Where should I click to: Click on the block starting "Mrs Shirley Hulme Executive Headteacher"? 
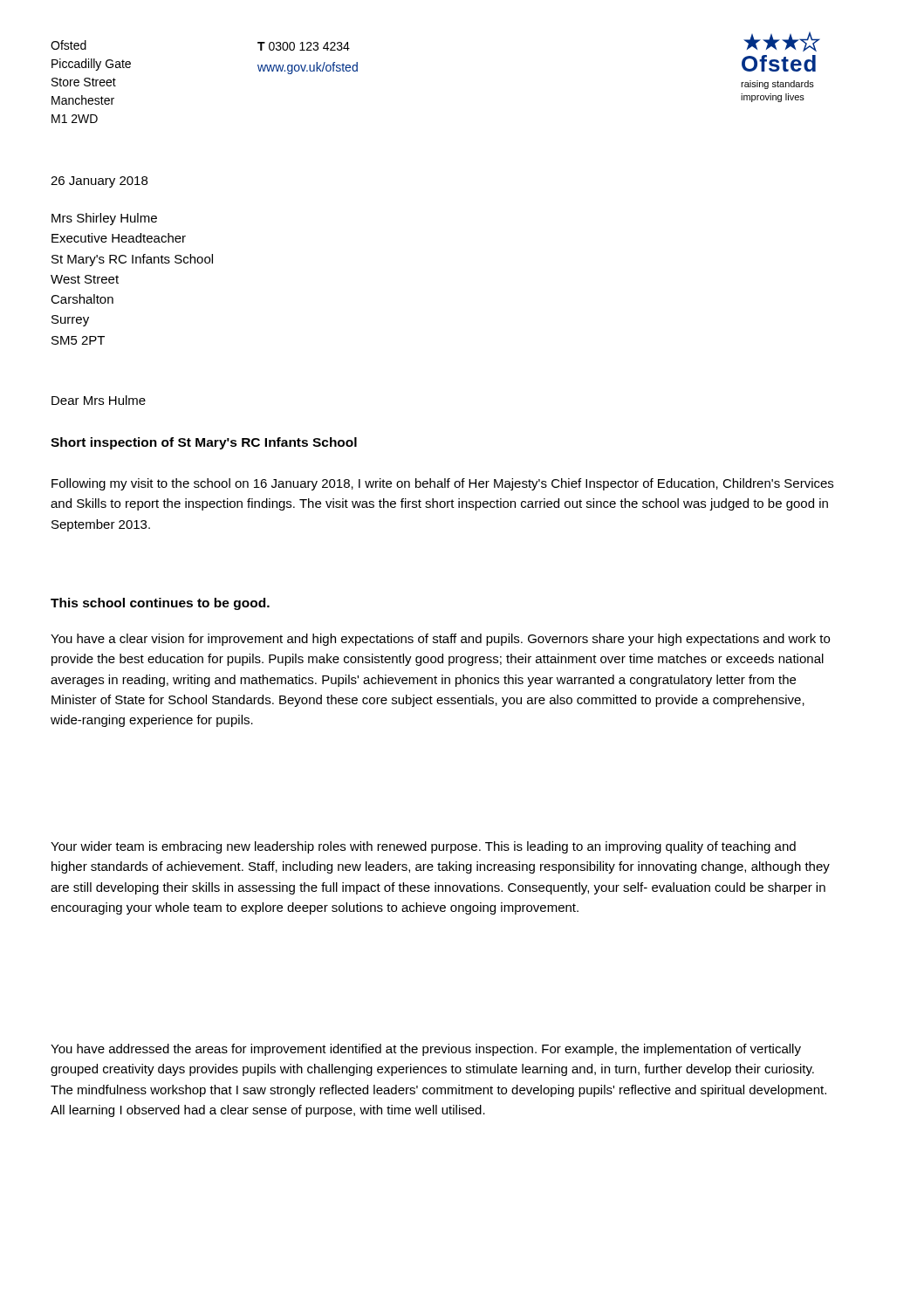click(x=104, y=219)
